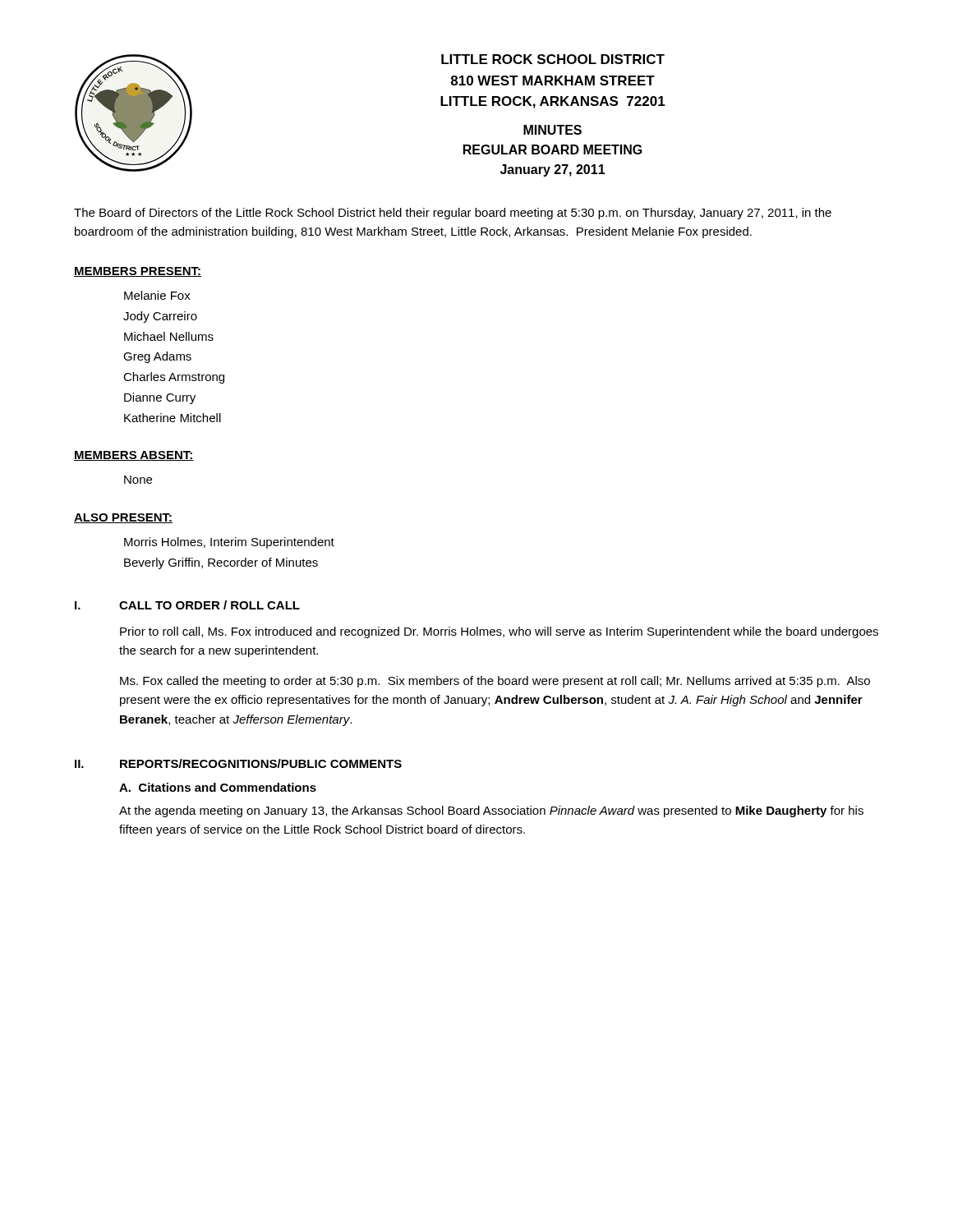Select the title
Image resolution: width=953 pixels, height=1232 pixels.
point(553,114)
